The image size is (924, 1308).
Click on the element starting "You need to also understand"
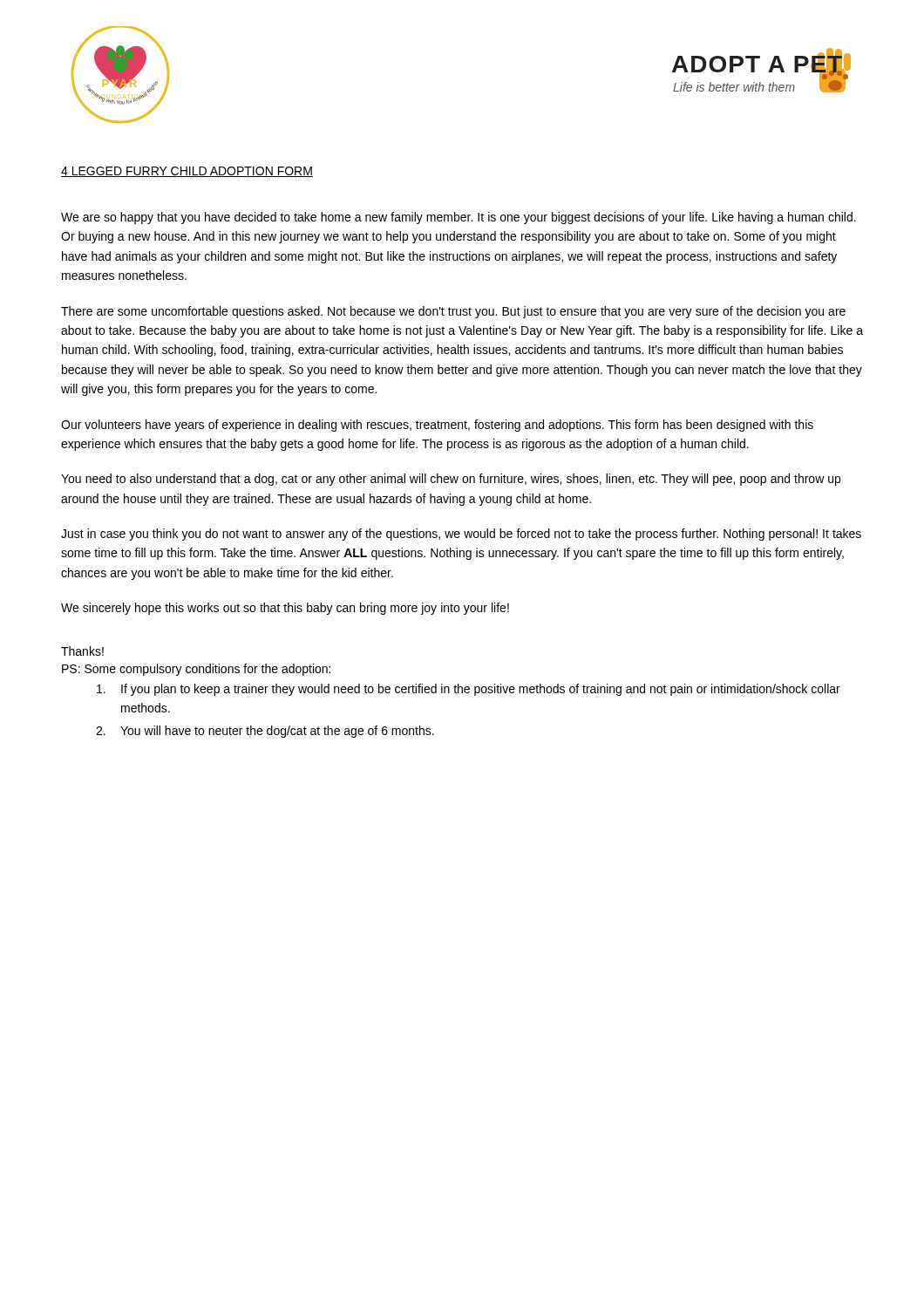tap(451, 489)
